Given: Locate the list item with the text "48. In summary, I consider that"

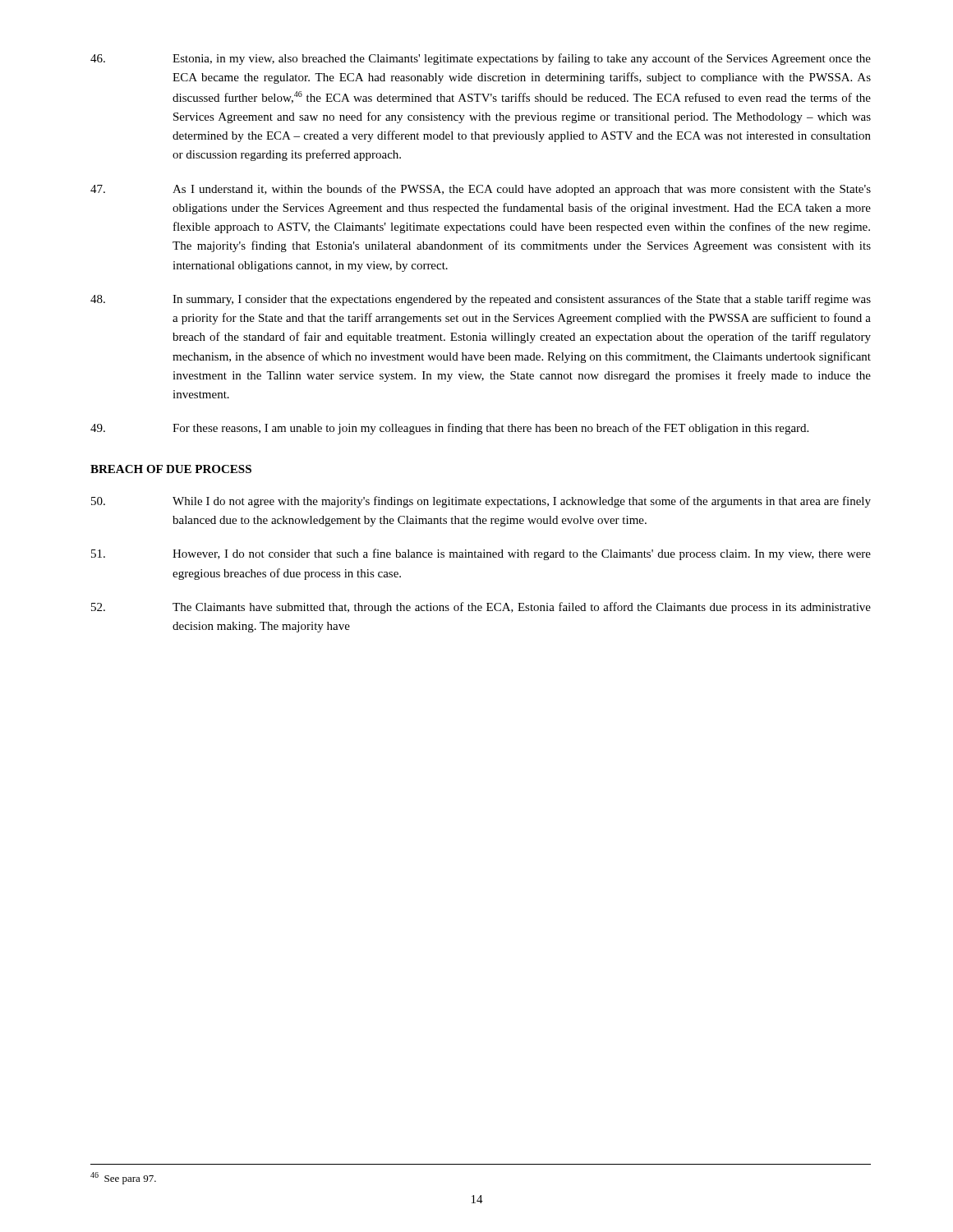Looking at the screenshot, I should click(481, 347).
